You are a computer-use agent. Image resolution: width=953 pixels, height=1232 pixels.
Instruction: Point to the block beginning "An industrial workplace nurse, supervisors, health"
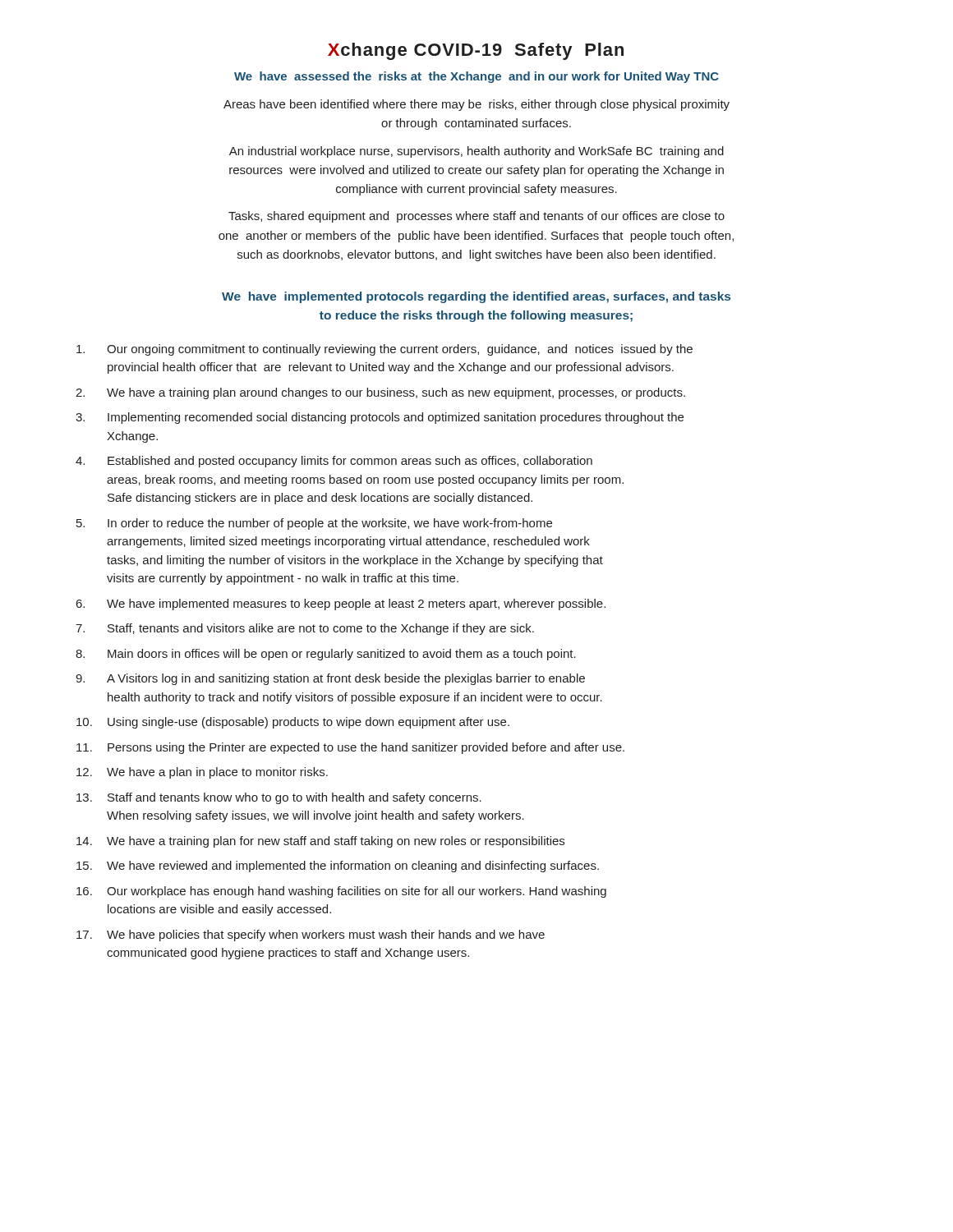pos(476,169)
